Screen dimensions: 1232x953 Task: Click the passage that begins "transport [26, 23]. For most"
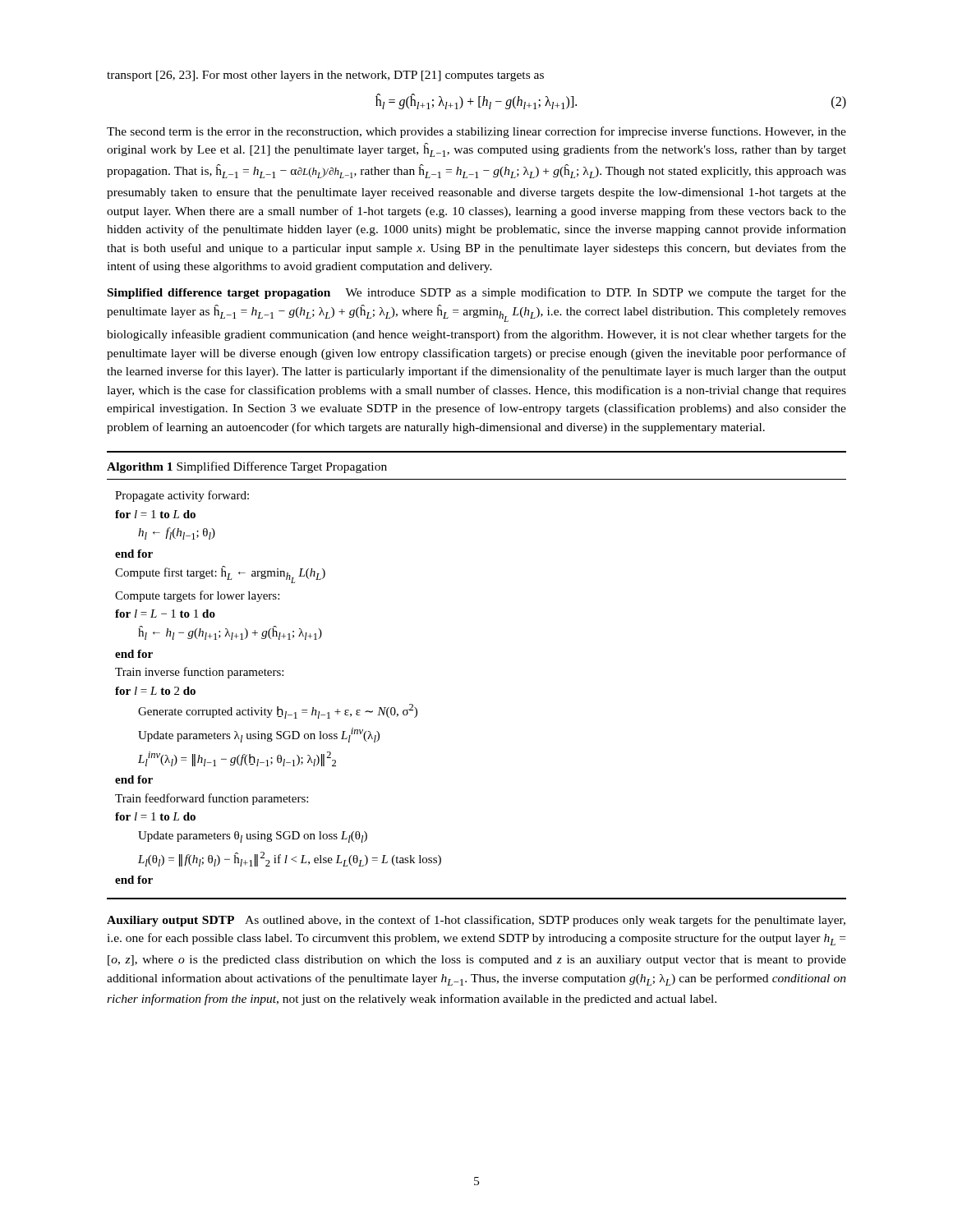pos(476,75)
